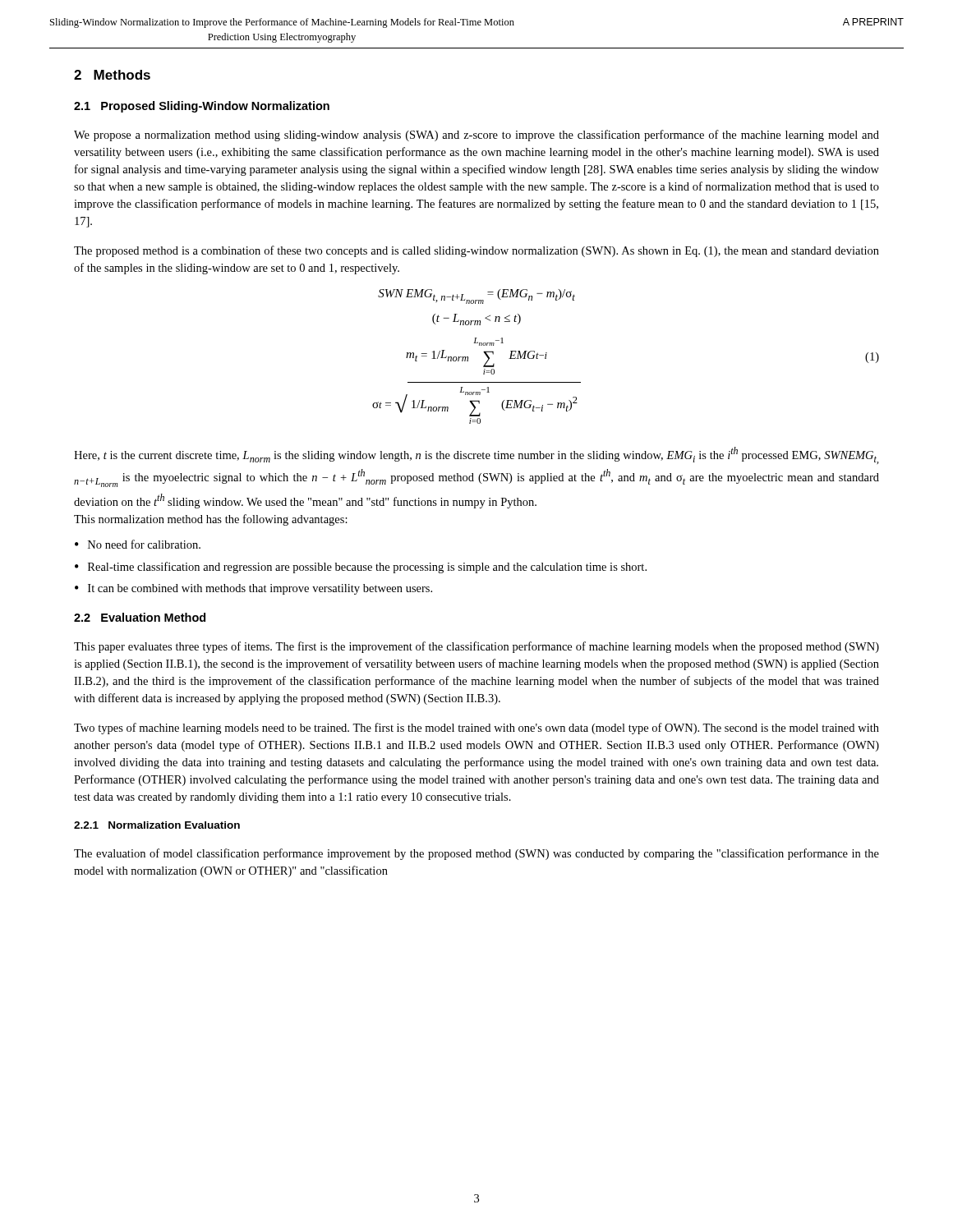The image size is (953, 1232).
Task: Navigate to the passage starting "The evaluation of model"
Action: pyautogui.click(x=476, y=862)
